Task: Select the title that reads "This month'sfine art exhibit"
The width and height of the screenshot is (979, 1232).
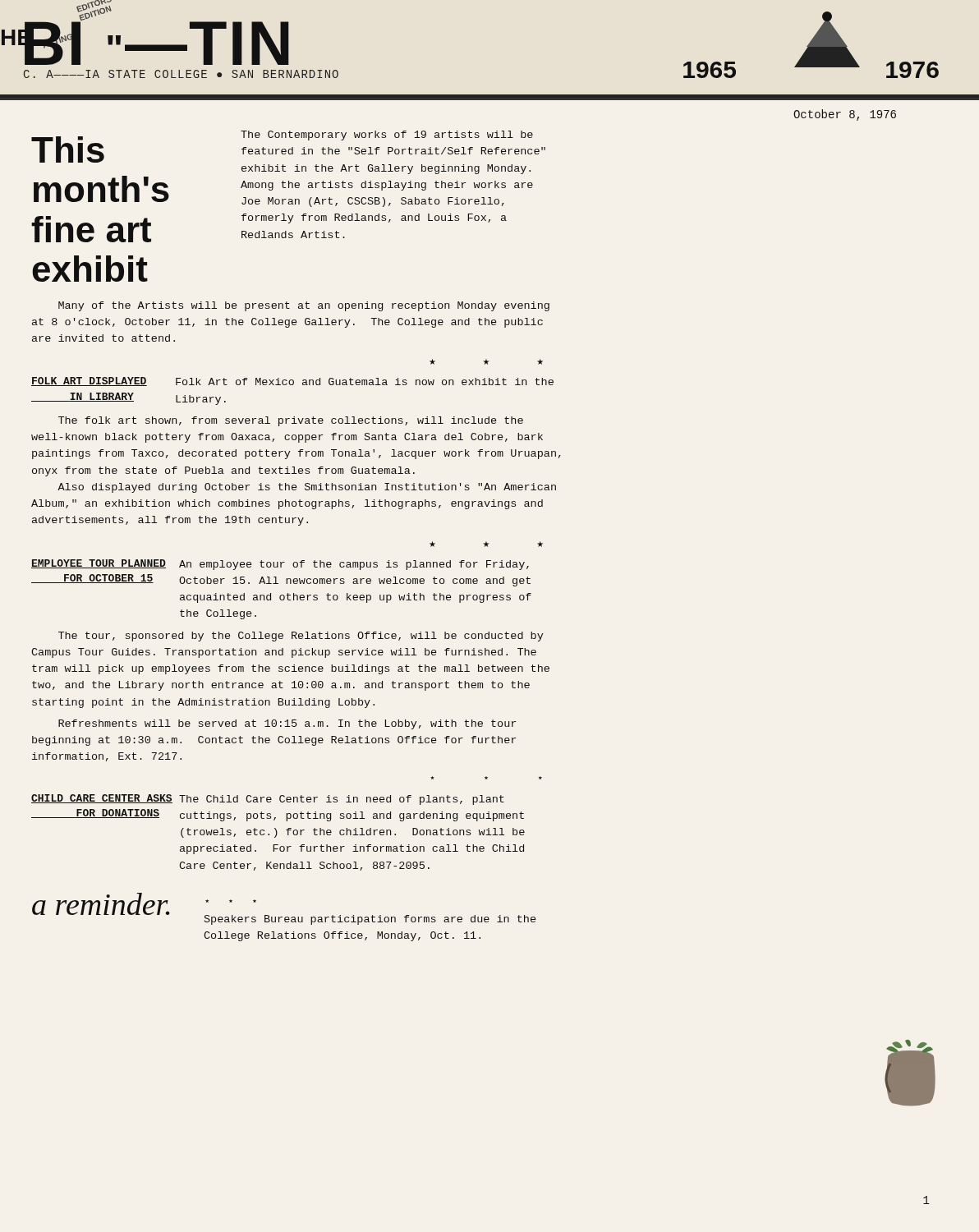Action: tap(101, 210)
